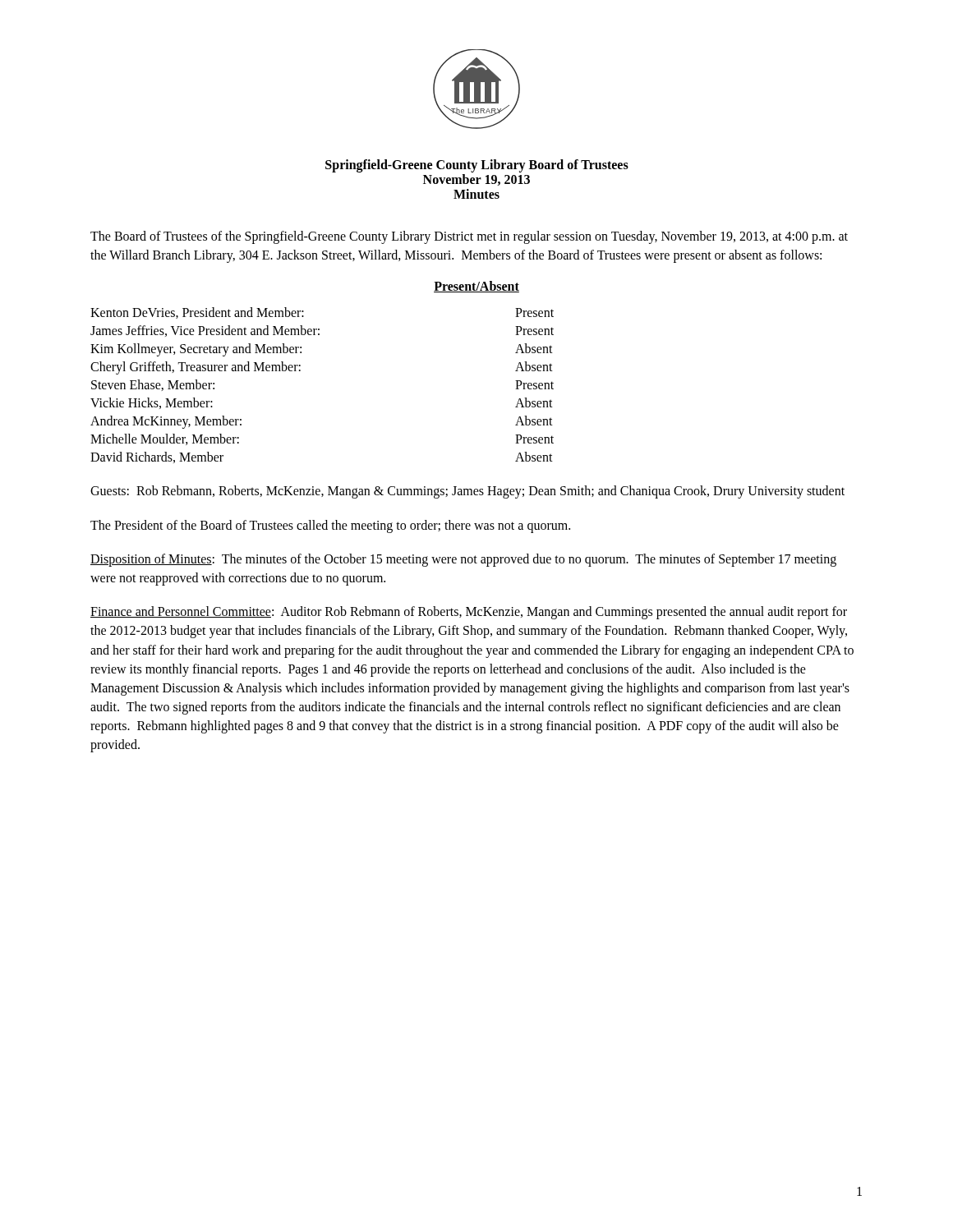Select the region starting "Disposition of Minutes: The"

coord(463,568)
